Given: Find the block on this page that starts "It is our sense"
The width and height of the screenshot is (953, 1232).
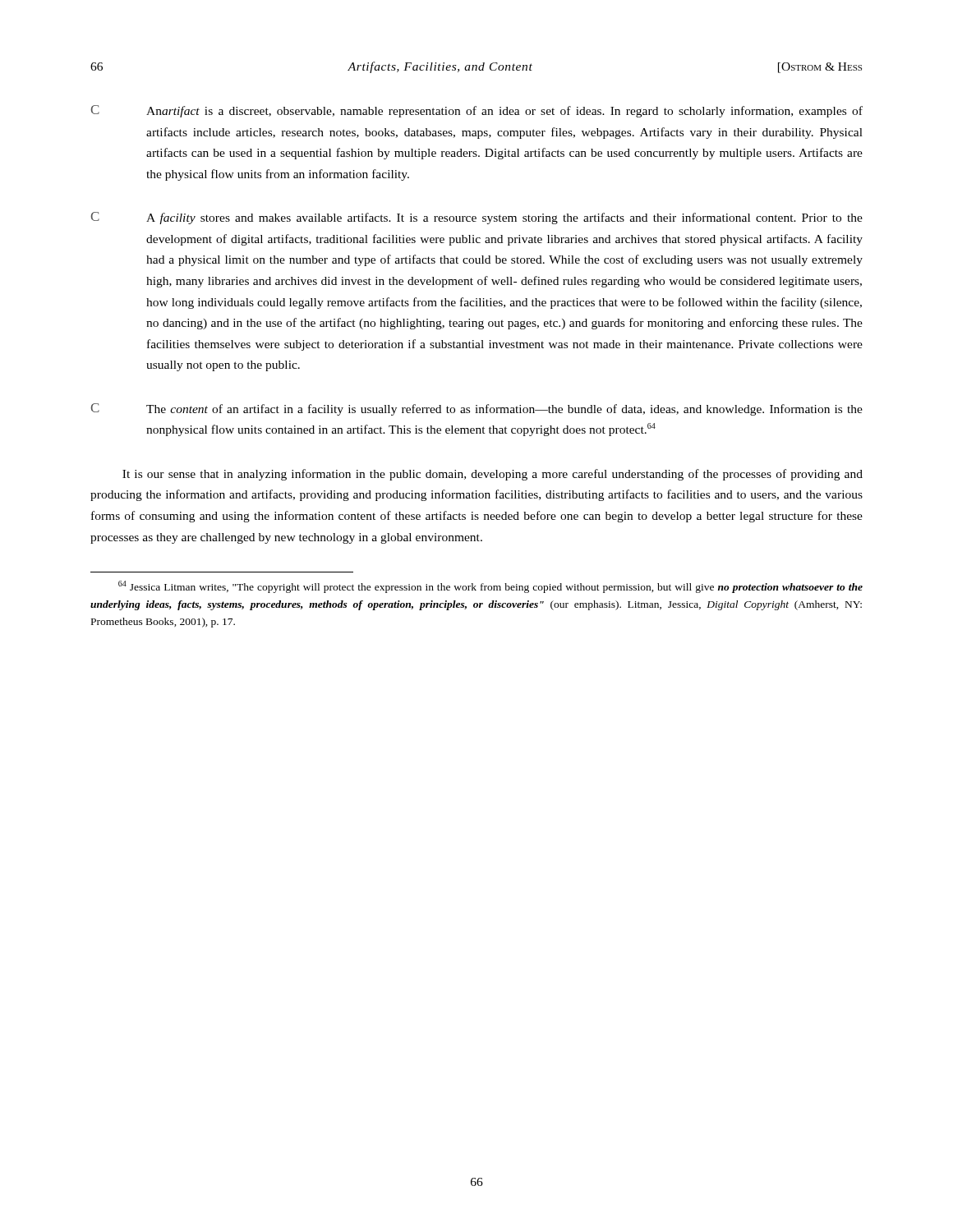Looking at the screenshot, I should tap(476, 505).
